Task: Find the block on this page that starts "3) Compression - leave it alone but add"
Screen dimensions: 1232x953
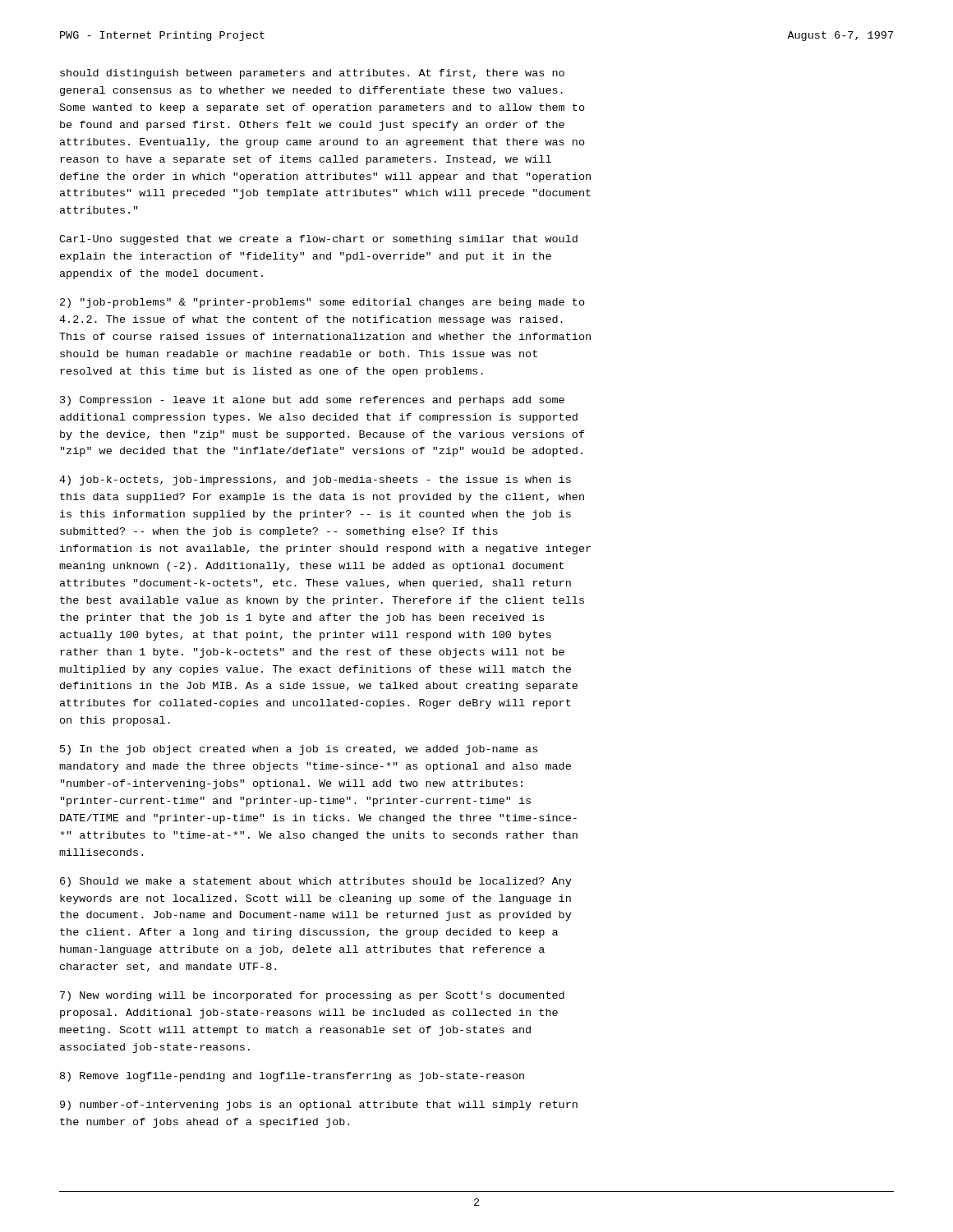Action: pos(476,427)
